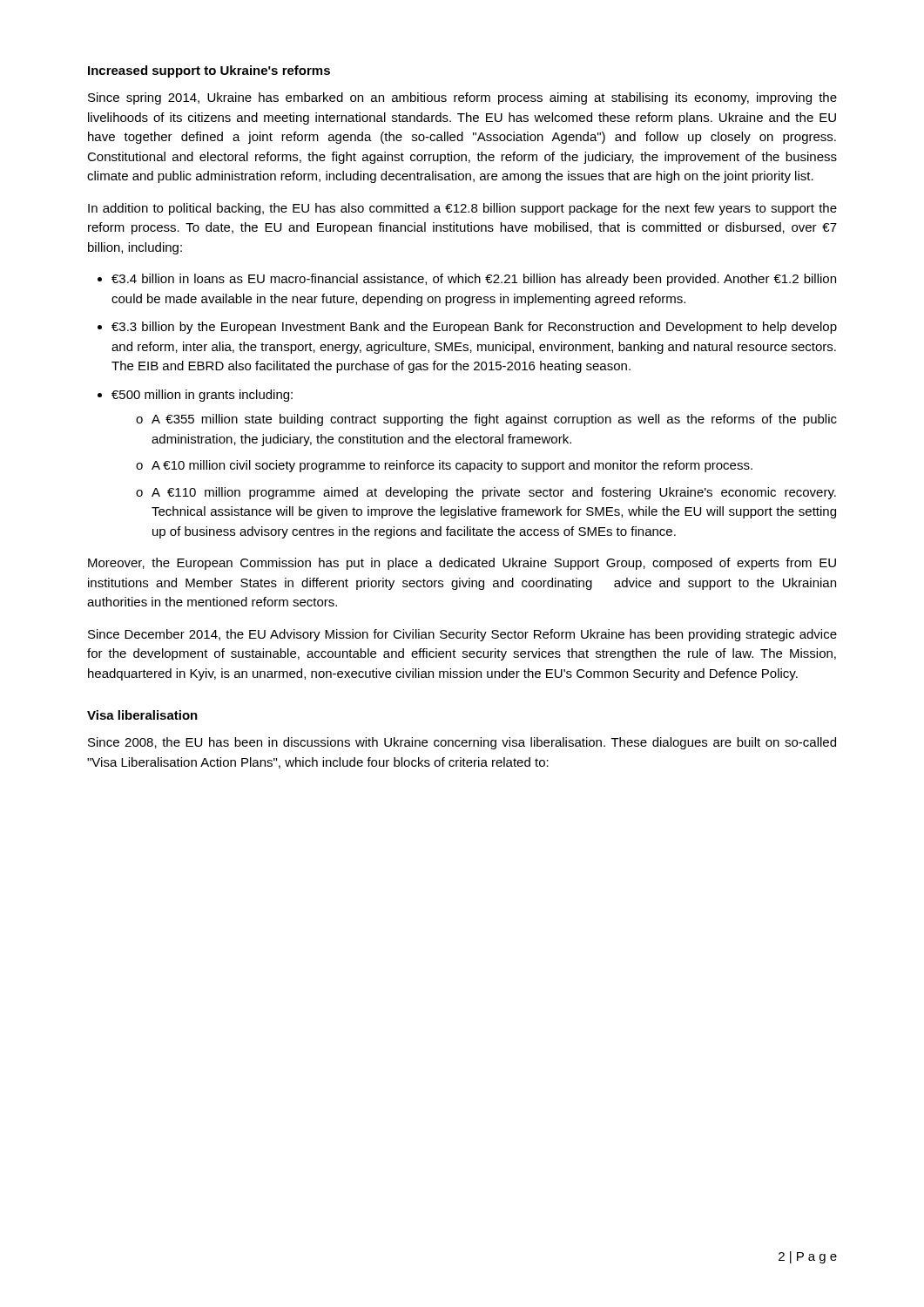This screenshot has width=924, height=1307.
Task: Click the passage that begins "Since 2008, the EU"
Action: (462, 752)
